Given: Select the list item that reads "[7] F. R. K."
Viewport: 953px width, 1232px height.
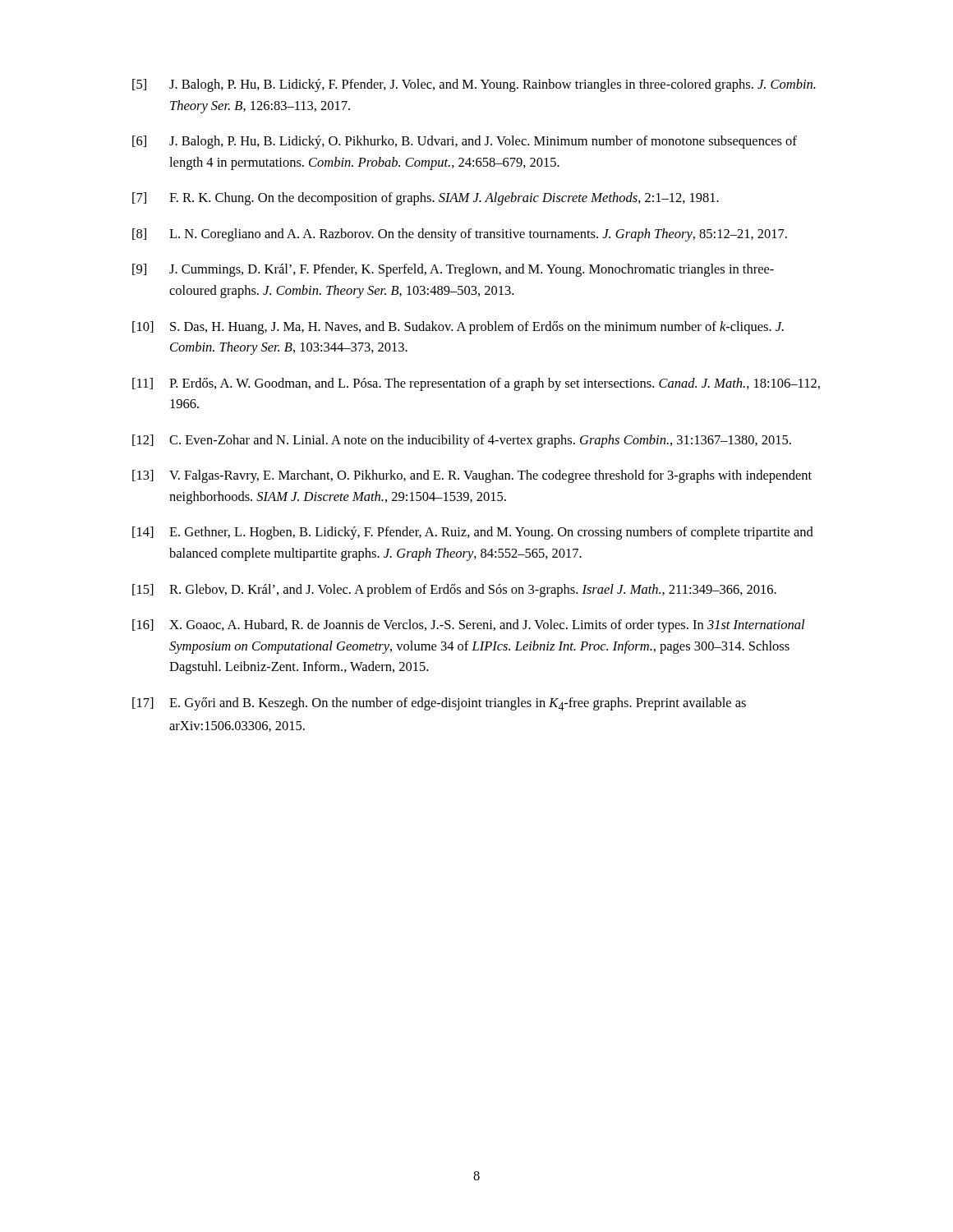Looking at the screenshot, I should [476, 198].
